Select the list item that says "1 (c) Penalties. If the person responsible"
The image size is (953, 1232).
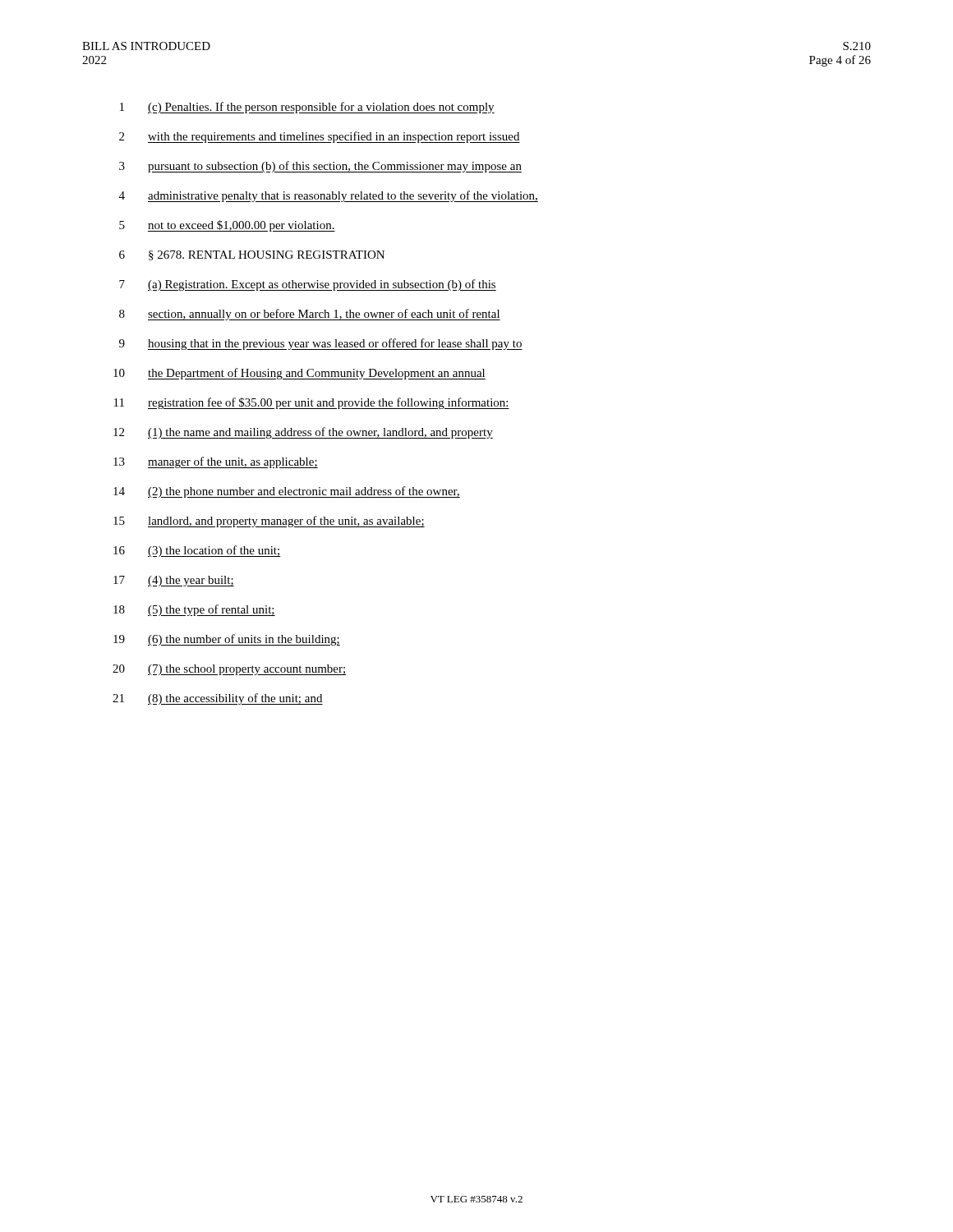point(476,107)
